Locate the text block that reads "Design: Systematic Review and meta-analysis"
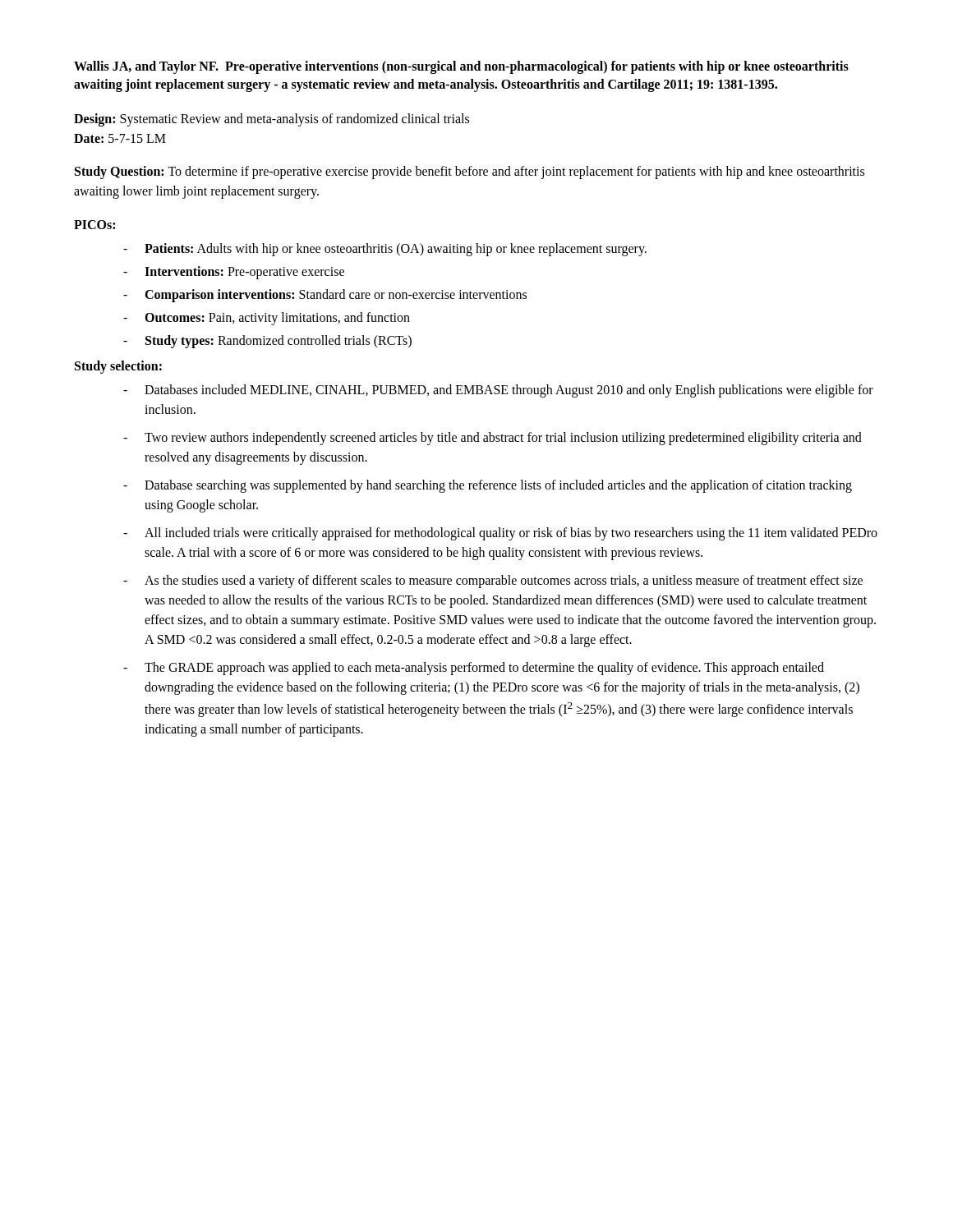 [x=272, y=128]
